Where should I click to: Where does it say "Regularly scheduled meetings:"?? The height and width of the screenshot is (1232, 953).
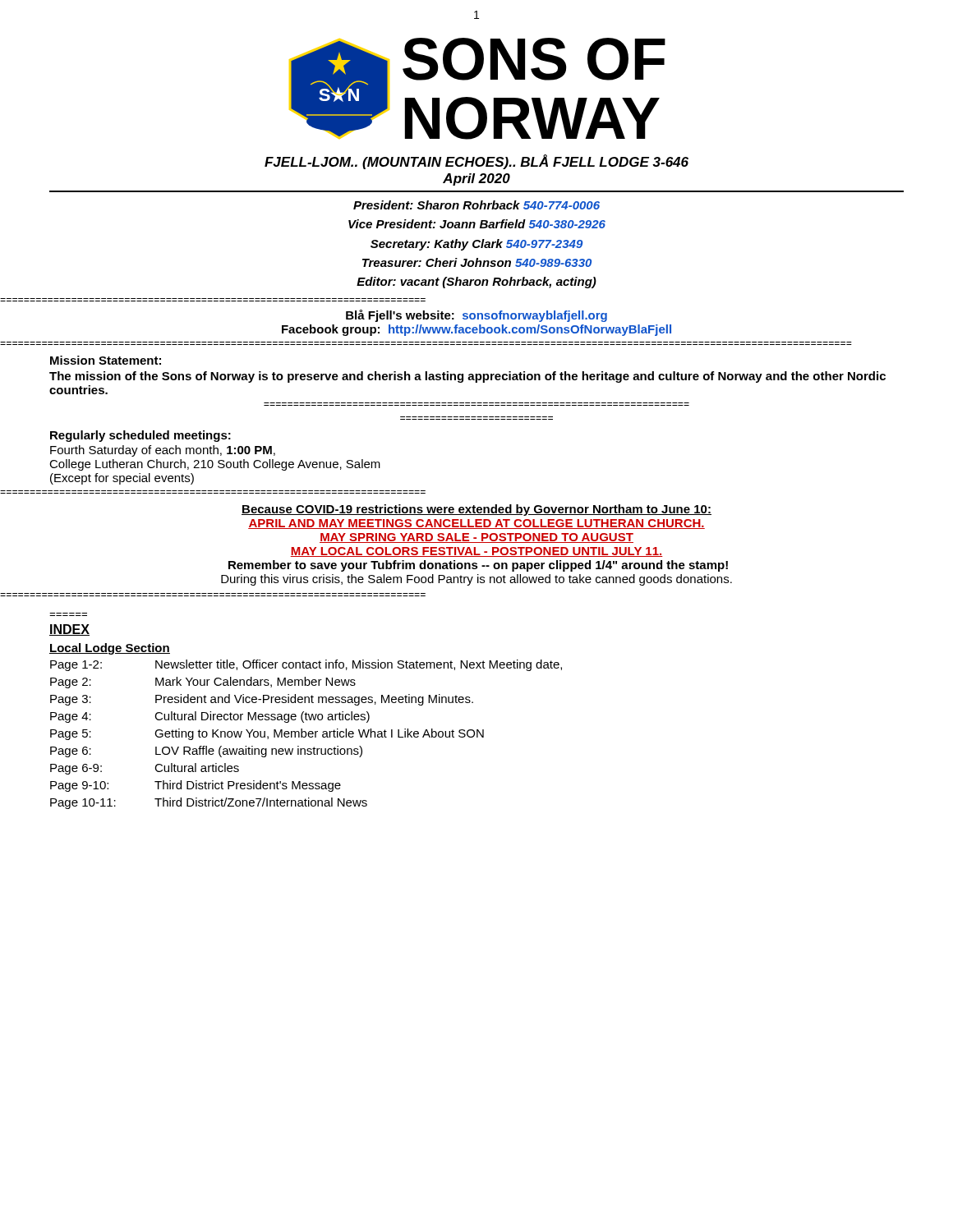pos(140,435)
